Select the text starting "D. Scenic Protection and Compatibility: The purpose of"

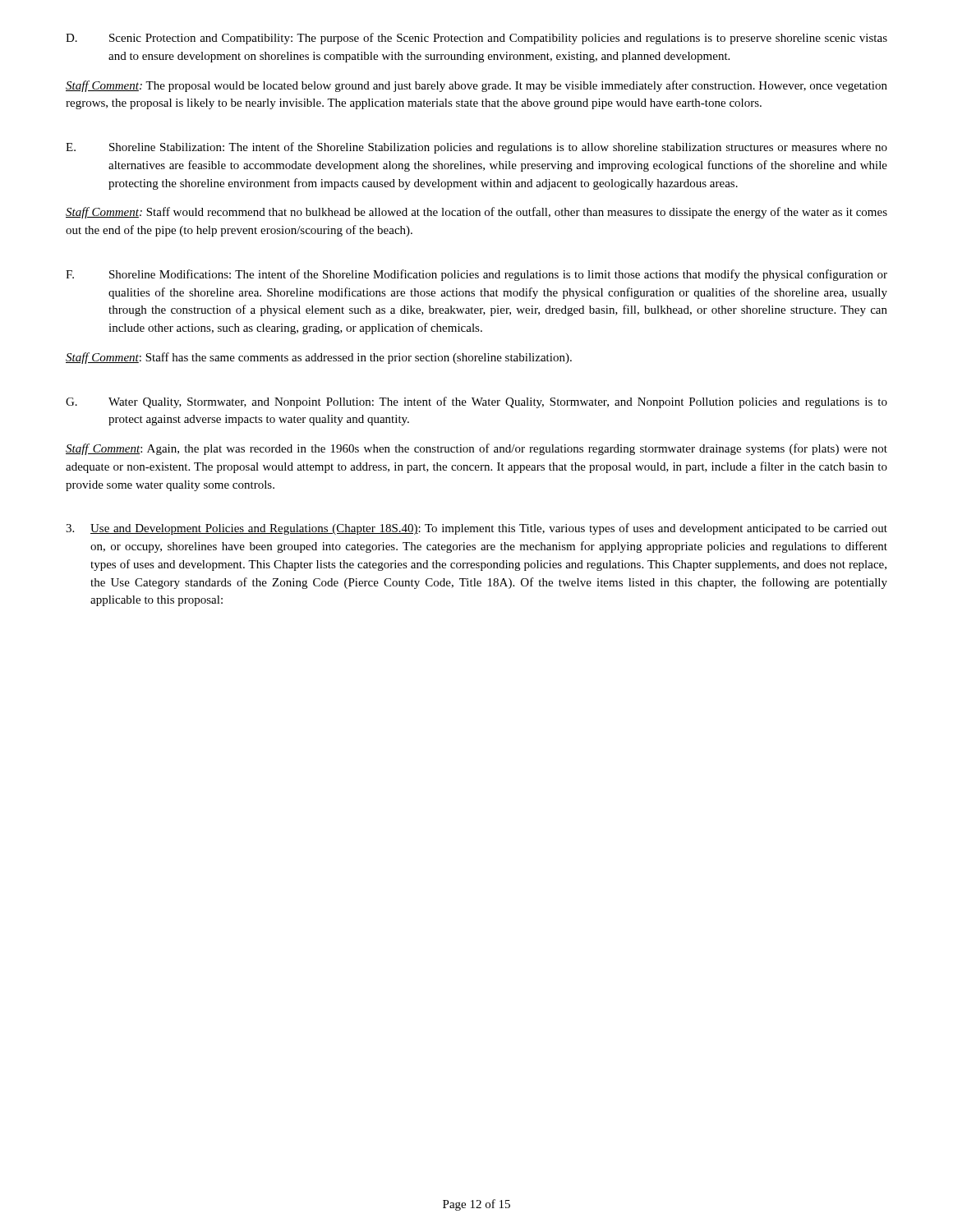tap(476, 47)
